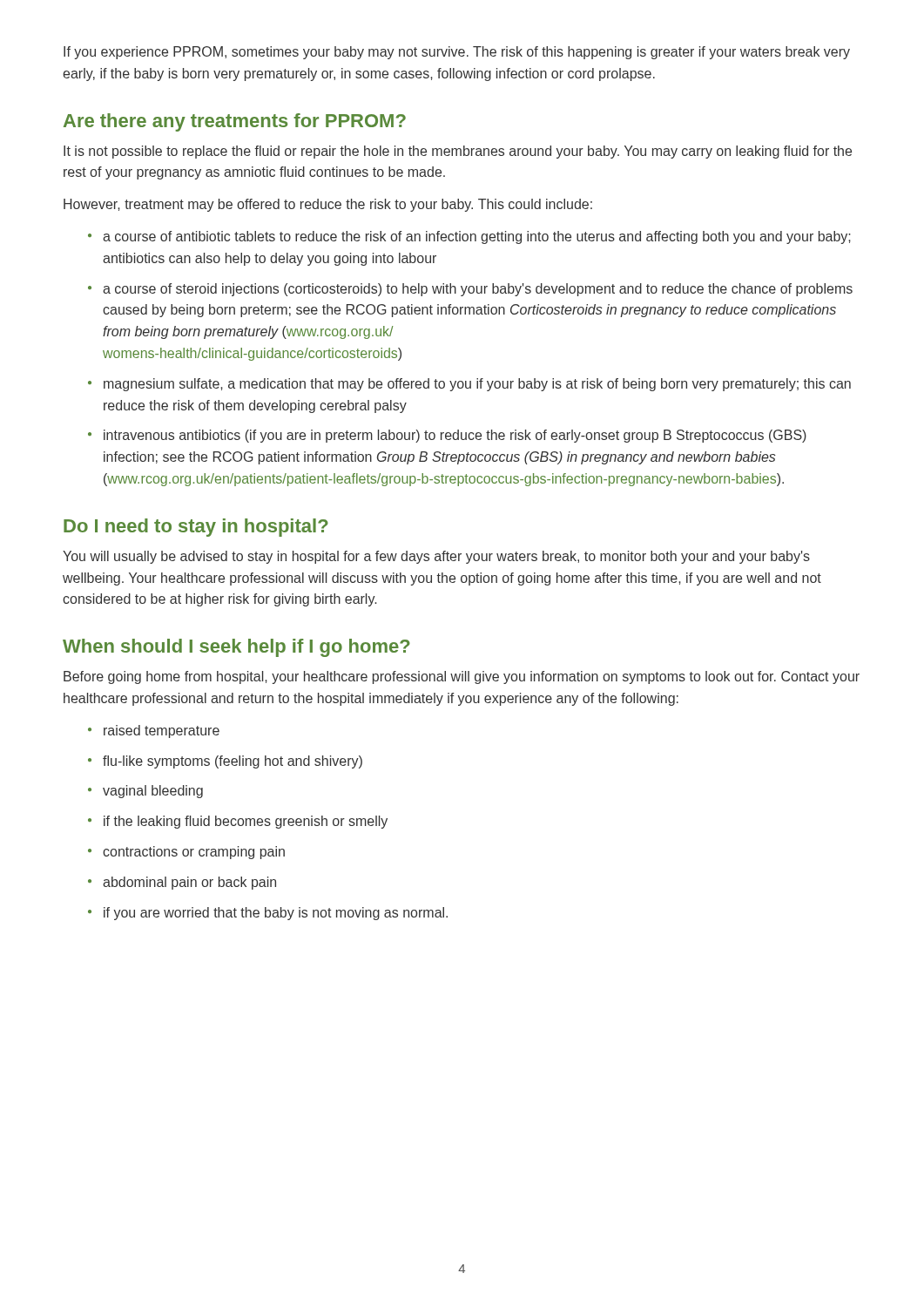The image size is (924, 1307).
Task: Find the block on this page that starts "intravenous antibiotics (if"
Action: click(462, 458)
